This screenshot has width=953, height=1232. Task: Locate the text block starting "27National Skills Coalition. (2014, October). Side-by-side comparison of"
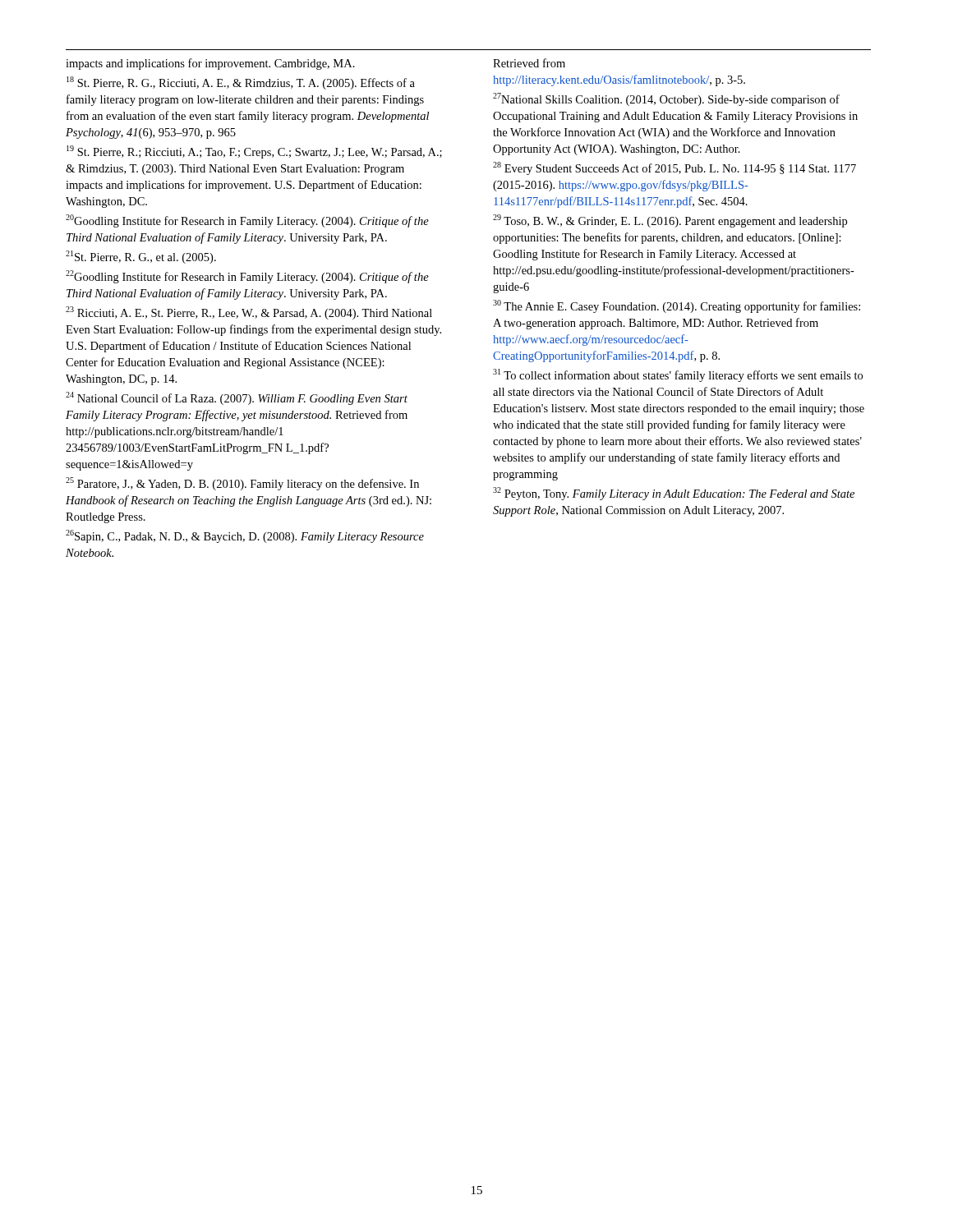click(x=682, y=124)
